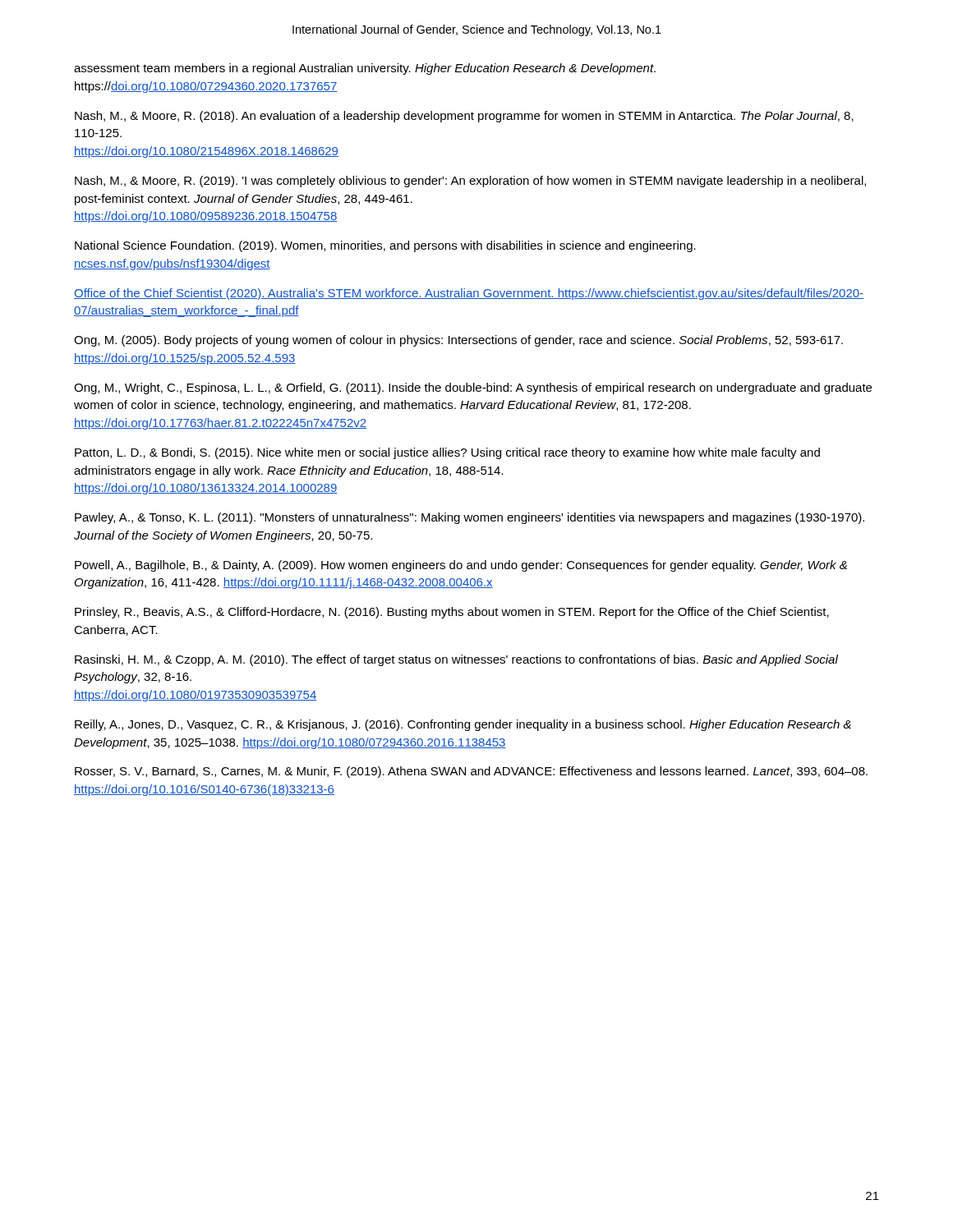Locate the text block with the text "Rosser, S. V.,"

(x=471, y=780)
